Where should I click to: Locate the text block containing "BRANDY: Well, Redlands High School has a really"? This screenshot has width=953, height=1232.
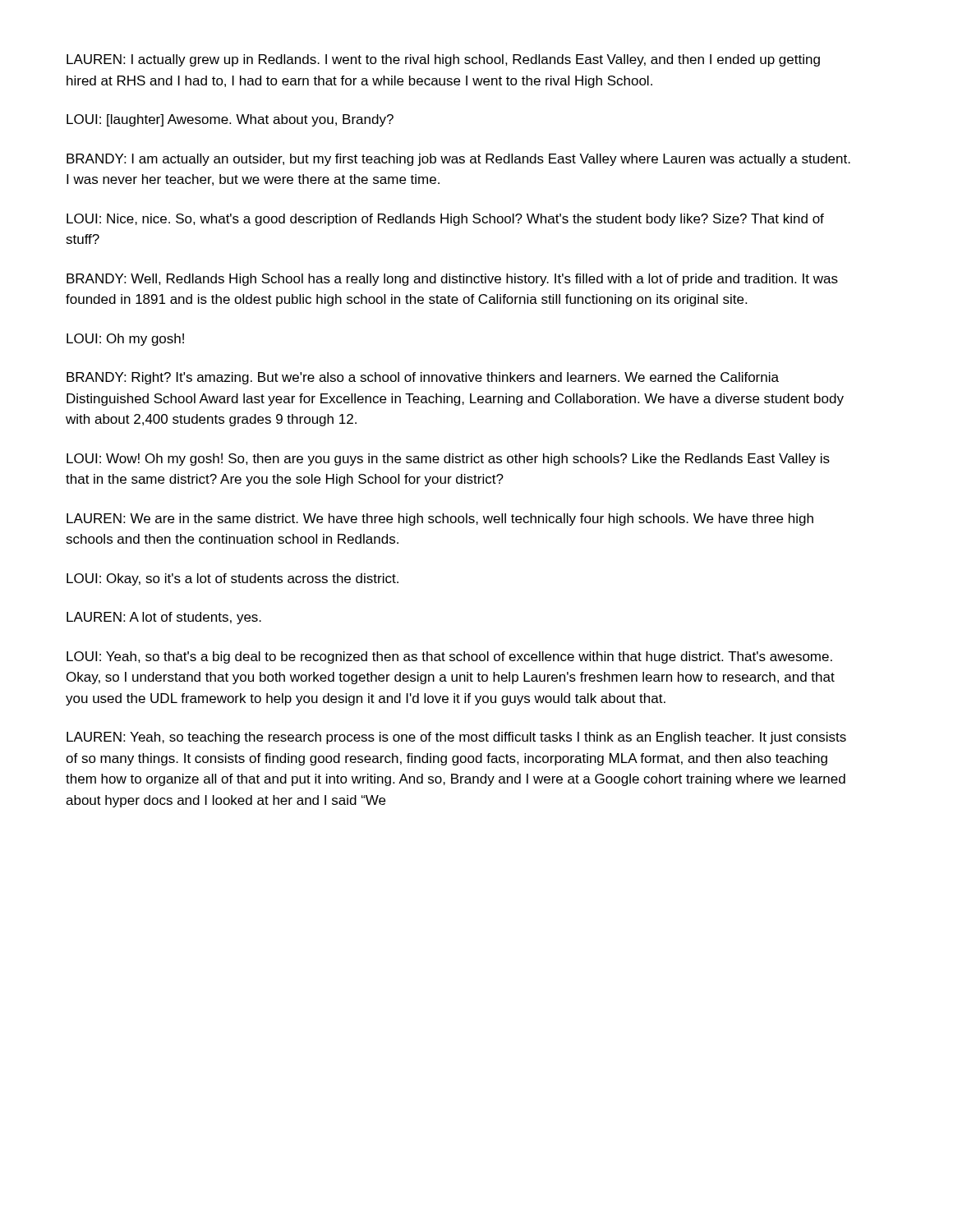(452, 289)
